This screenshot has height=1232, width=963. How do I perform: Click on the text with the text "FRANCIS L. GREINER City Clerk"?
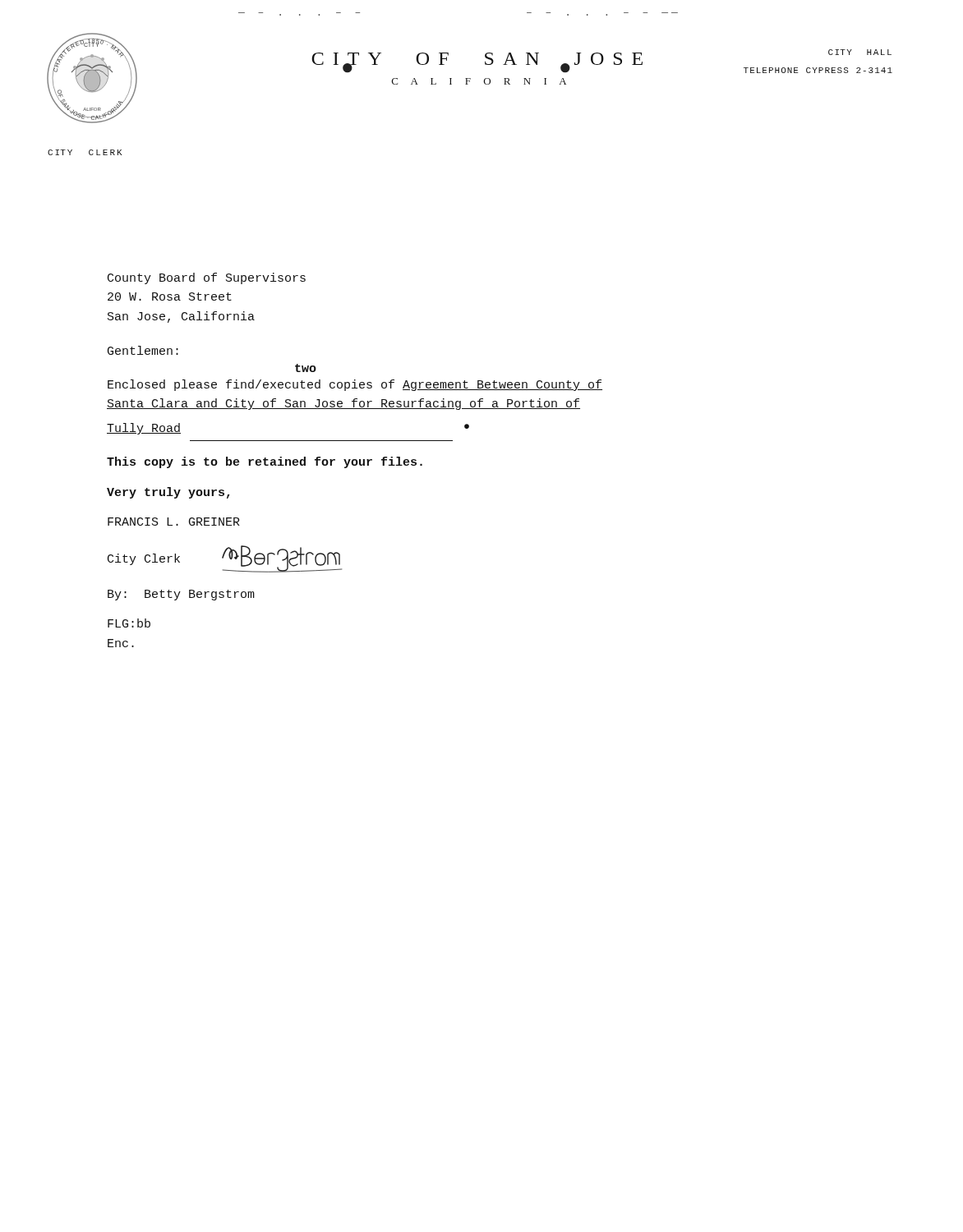pos(228,551)
